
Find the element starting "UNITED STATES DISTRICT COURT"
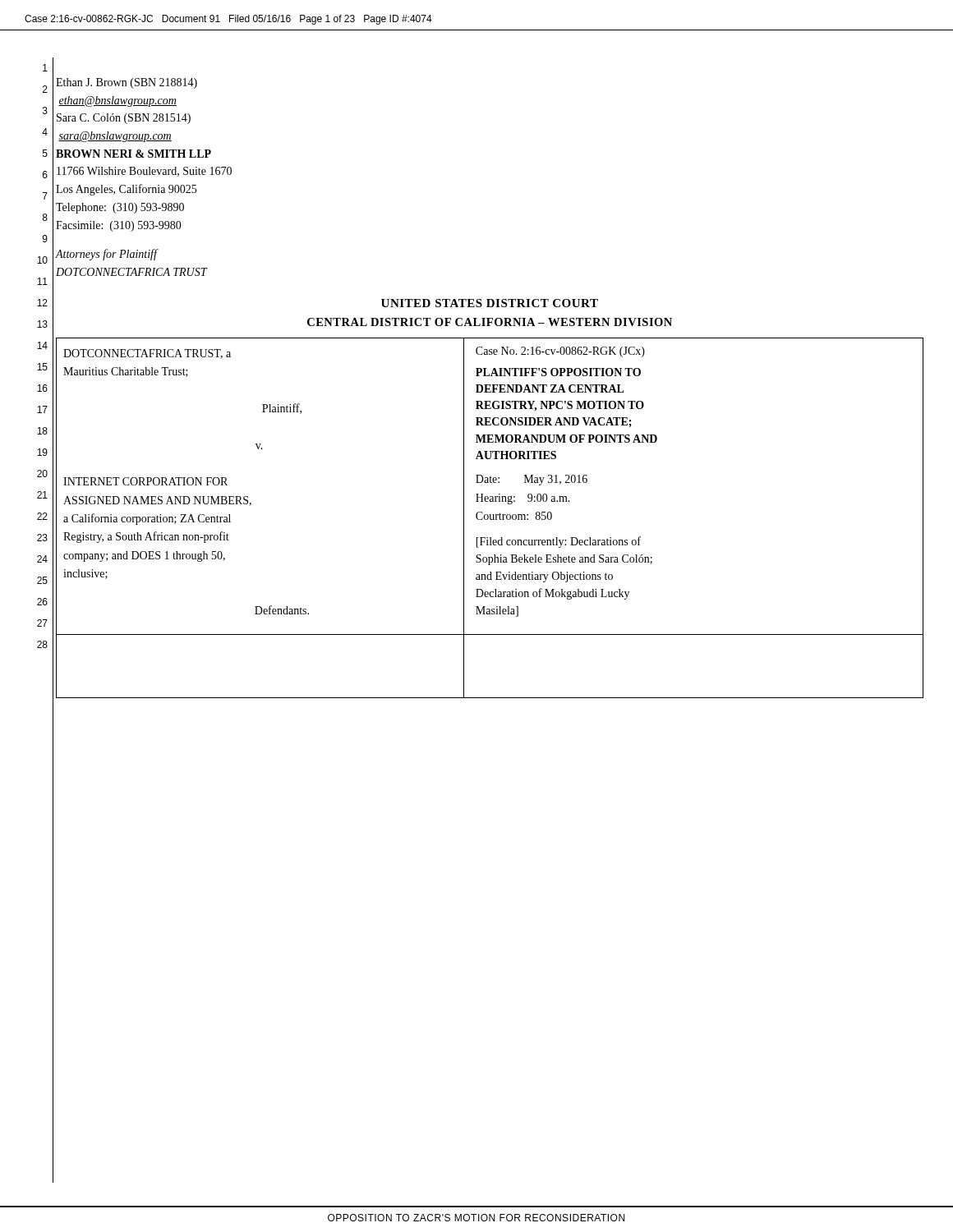490,303
